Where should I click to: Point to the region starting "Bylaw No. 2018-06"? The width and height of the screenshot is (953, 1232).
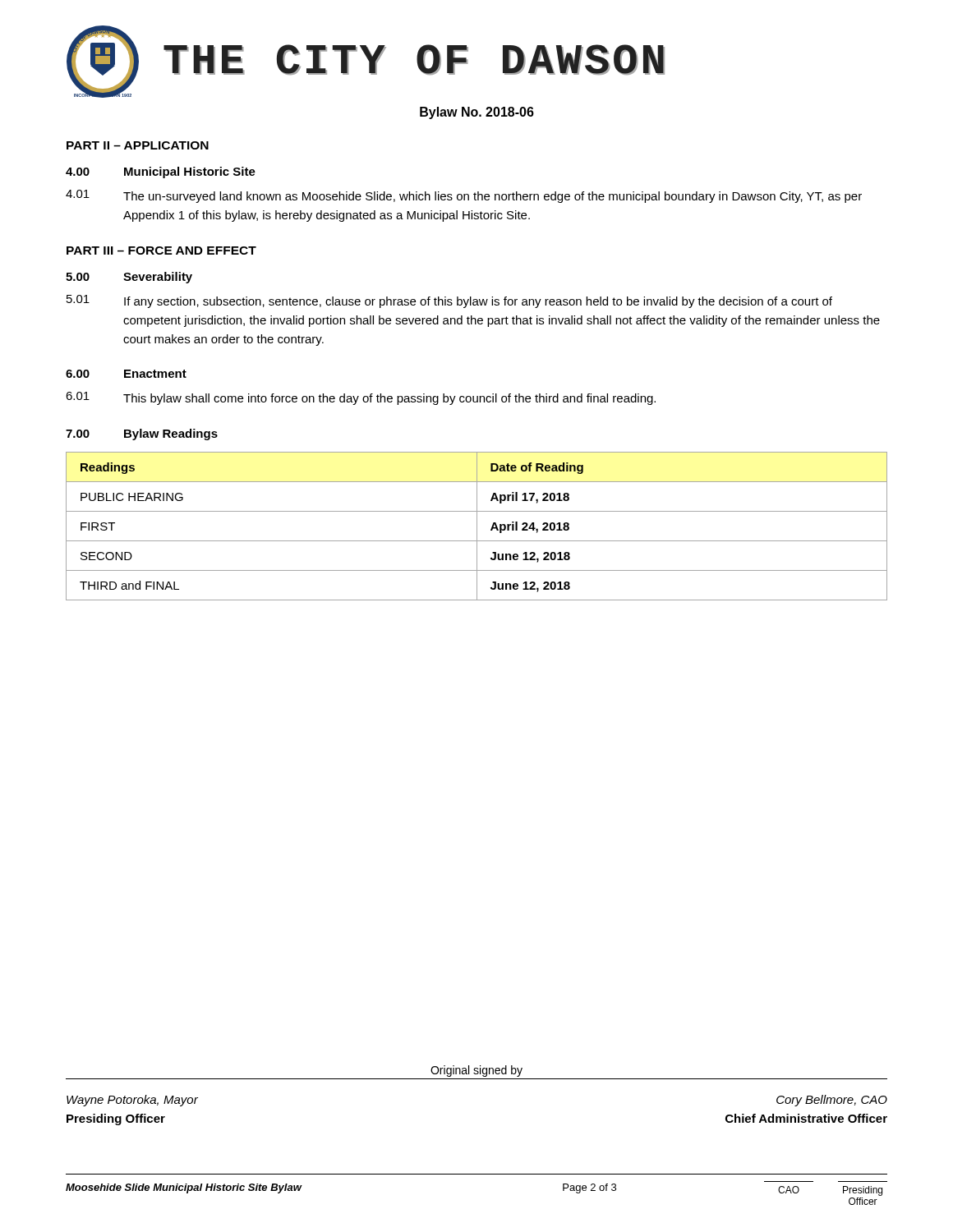(476, 112)
